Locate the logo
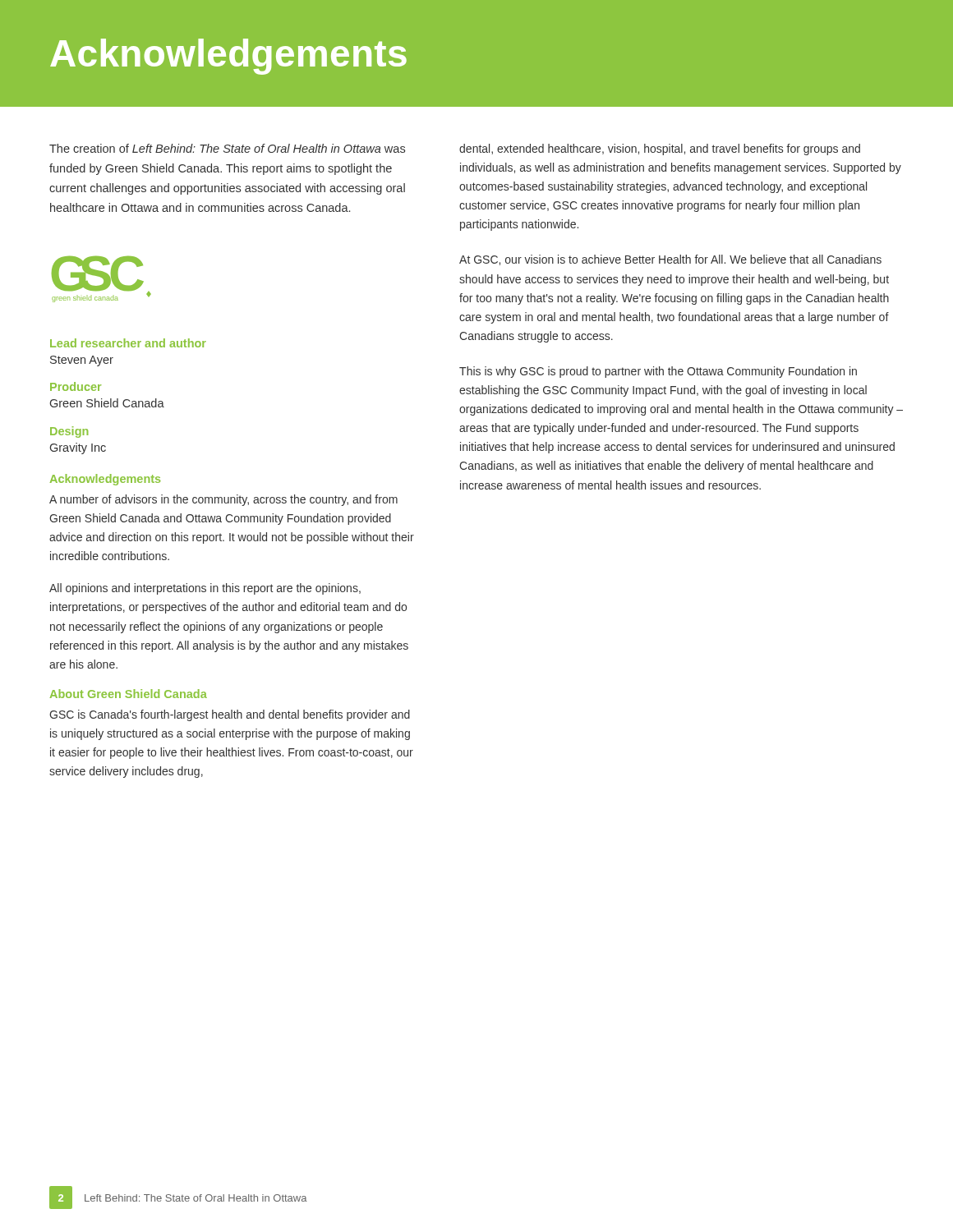953x1232 pixels. (x=234, y=274)
